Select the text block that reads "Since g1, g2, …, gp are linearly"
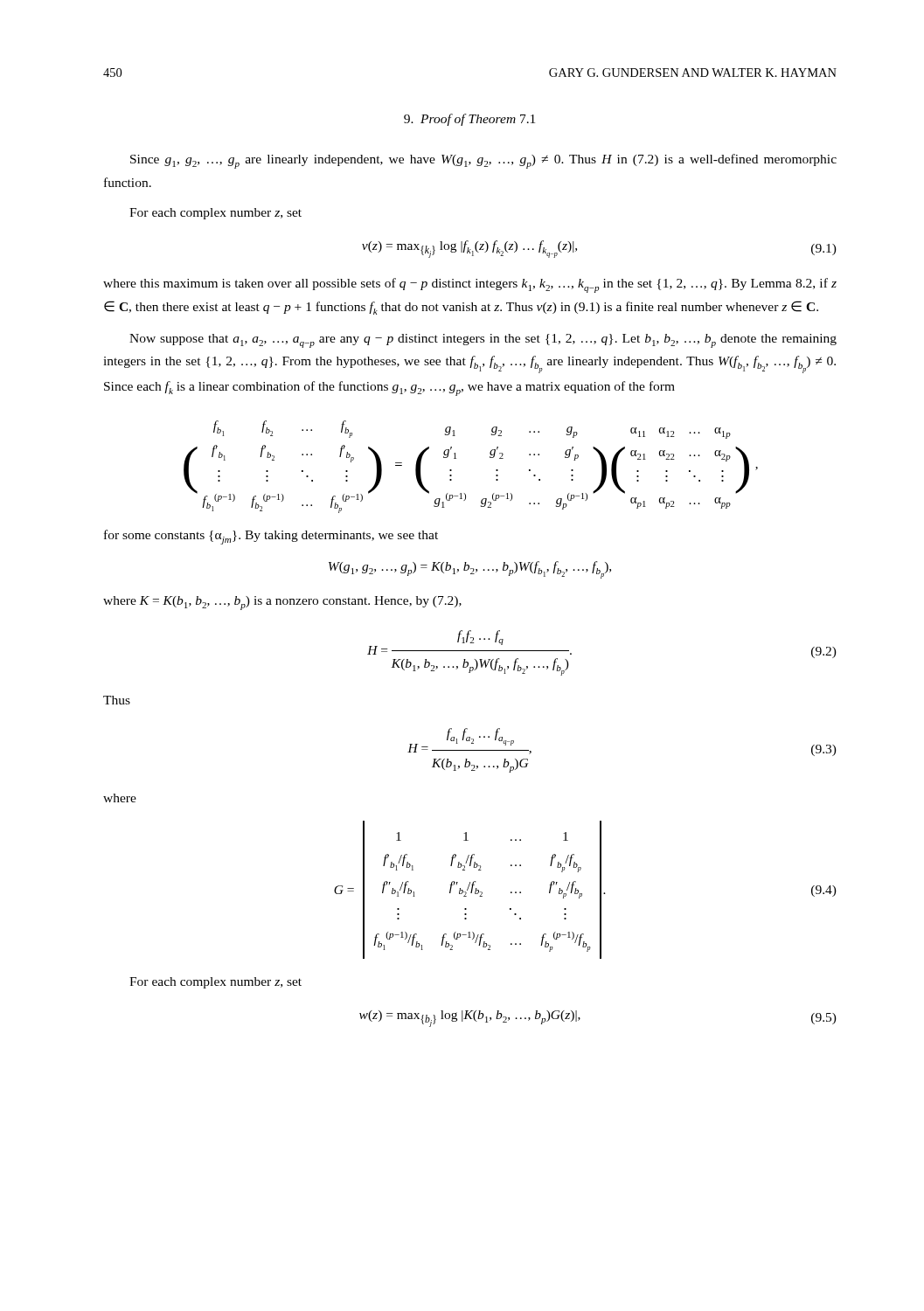924x1311 pixels. point(470,171)
